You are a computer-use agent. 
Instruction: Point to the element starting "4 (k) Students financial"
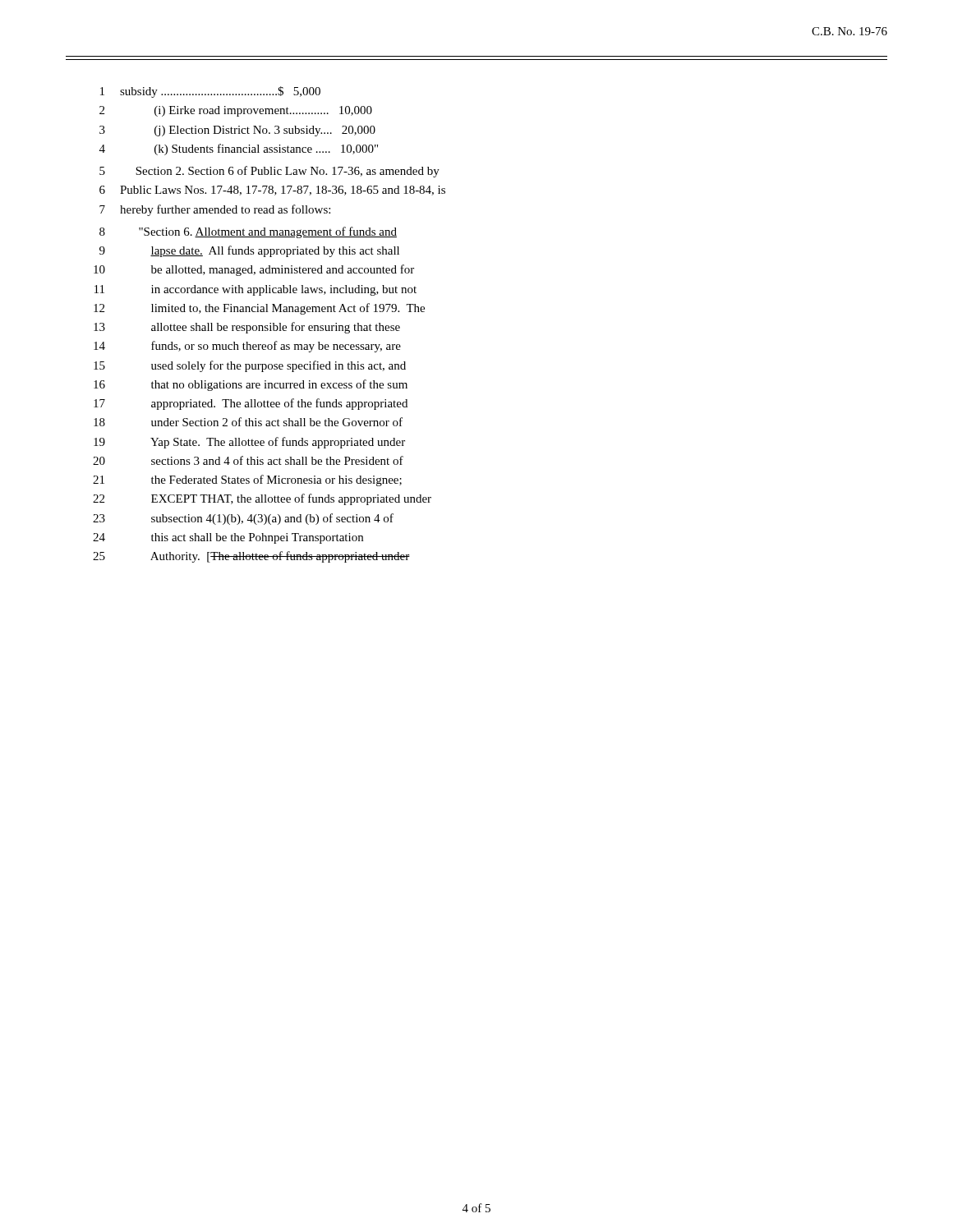tap(239, 149)
